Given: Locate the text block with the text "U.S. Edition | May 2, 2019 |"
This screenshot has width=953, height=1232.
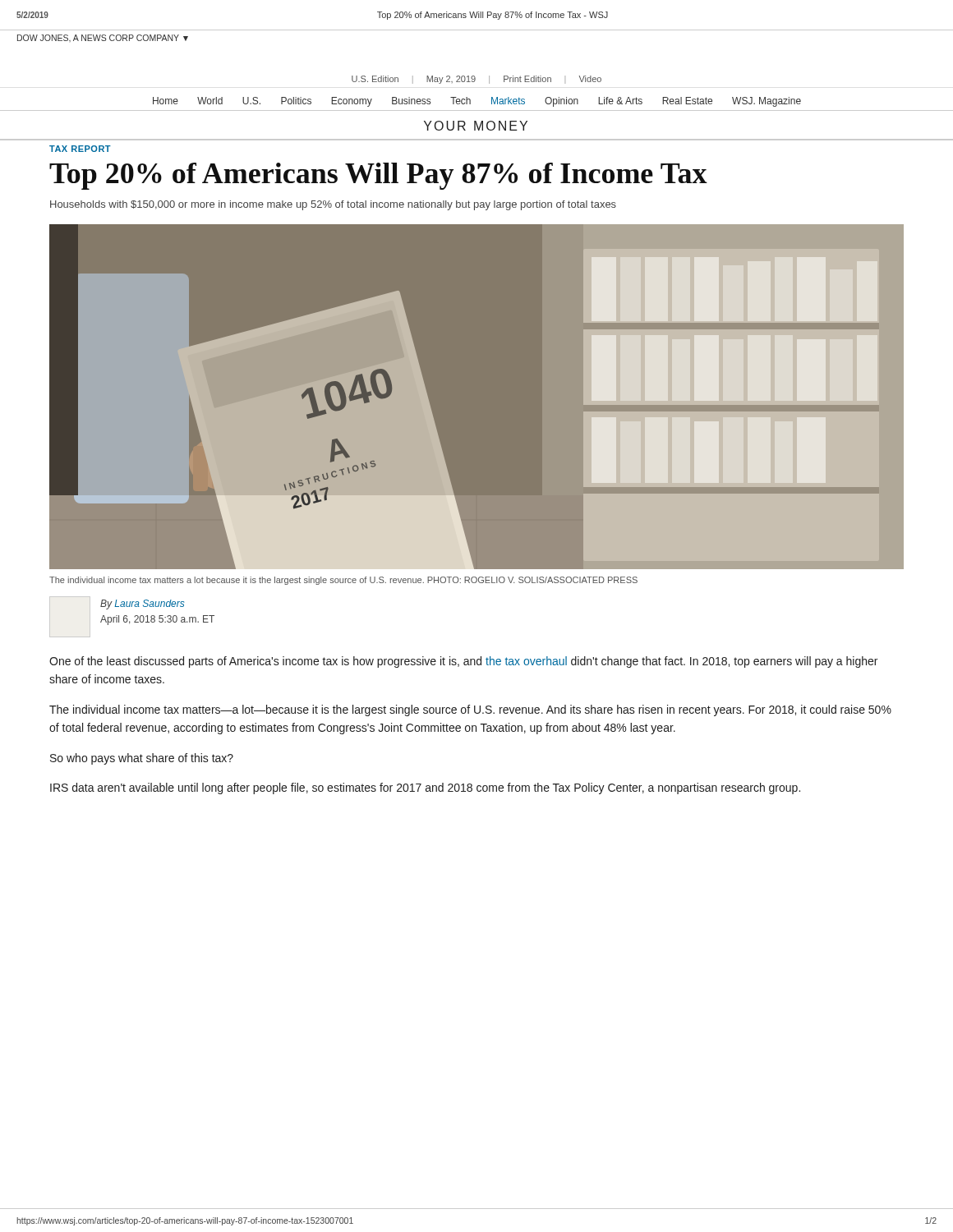Looking at the screenshot, I should (476, 79).
